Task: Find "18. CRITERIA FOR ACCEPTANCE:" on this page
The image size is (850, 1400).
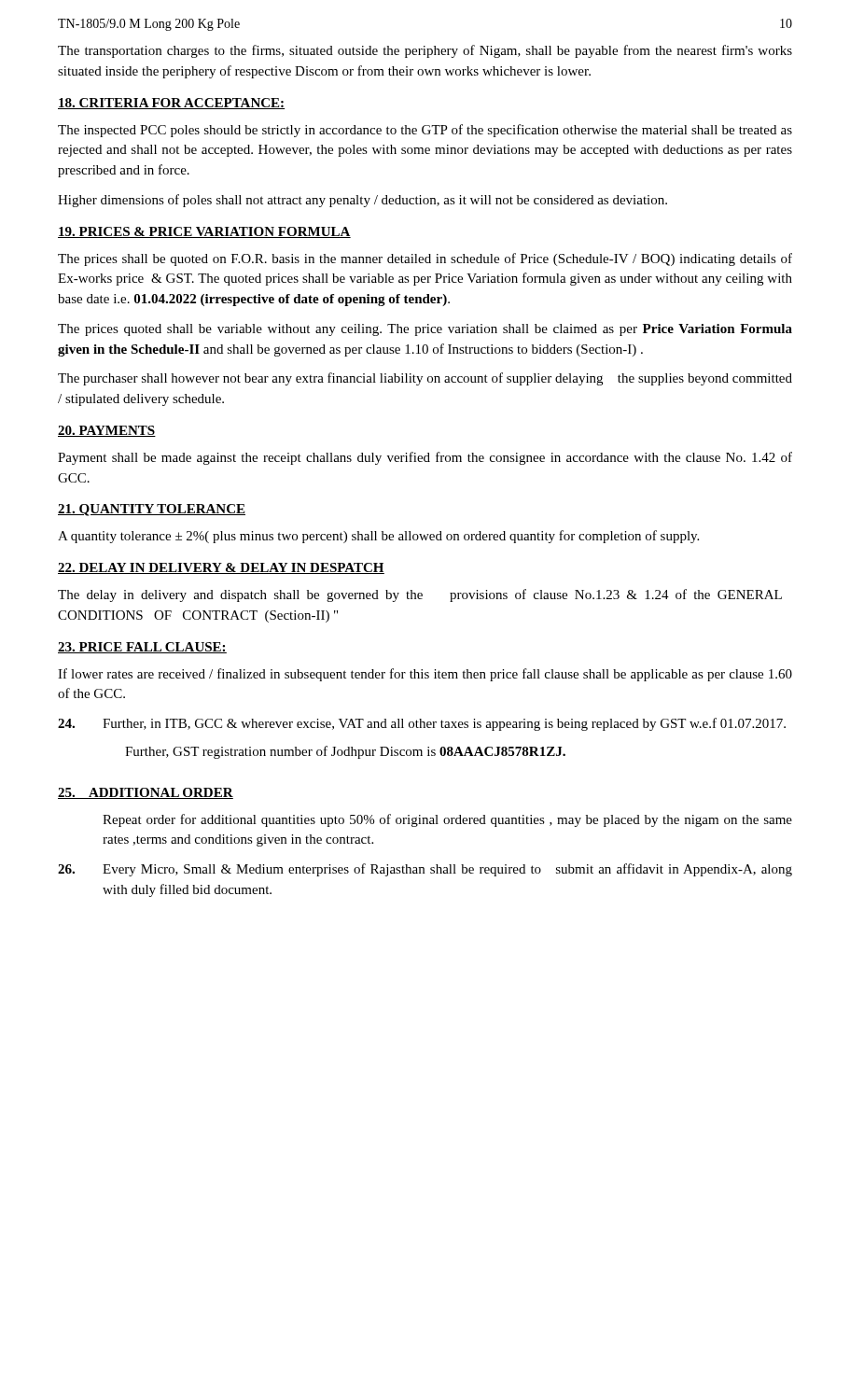Action: point(171,102)
